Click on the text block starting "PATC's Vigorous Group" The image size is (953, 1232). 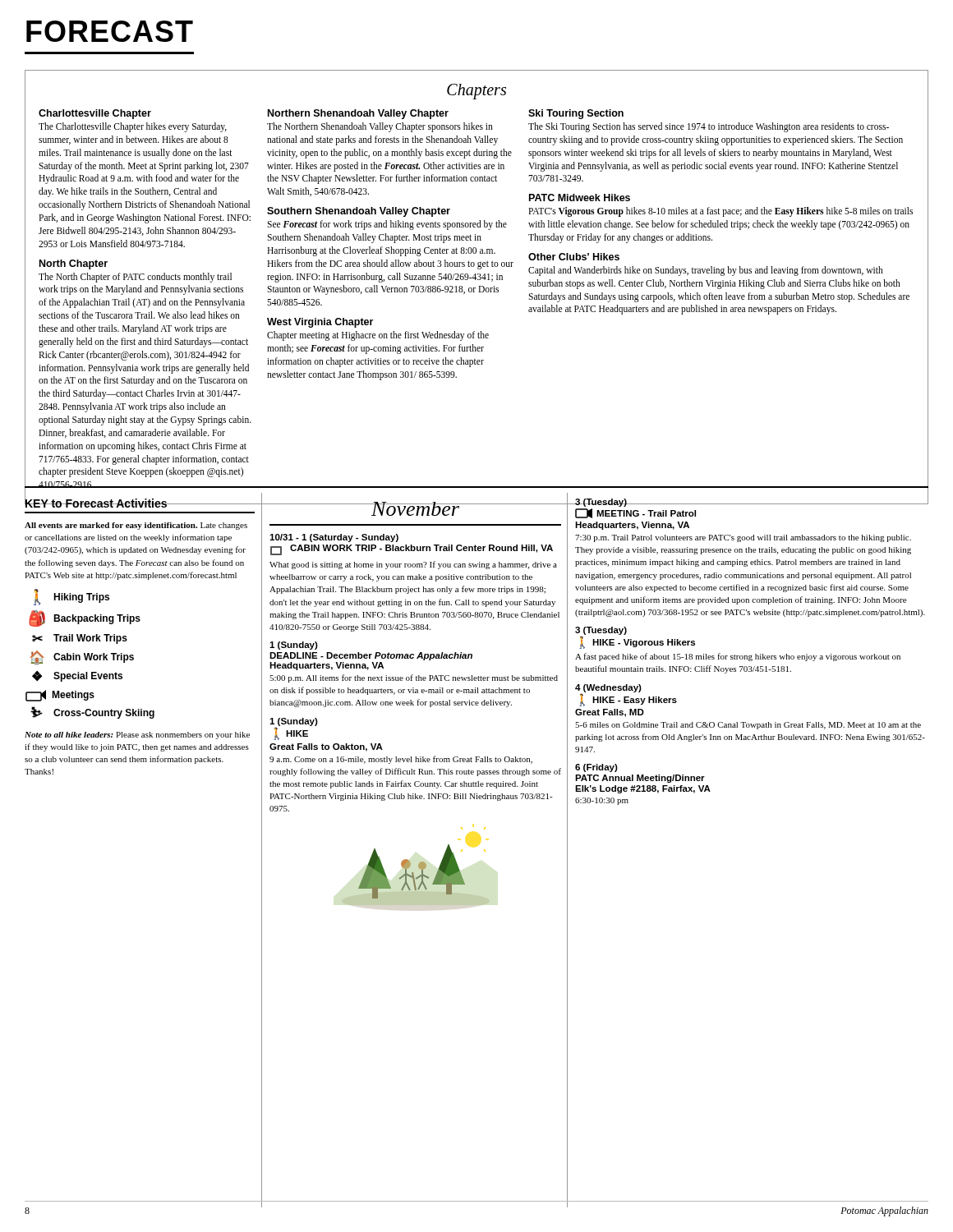[x=721, y=224]
